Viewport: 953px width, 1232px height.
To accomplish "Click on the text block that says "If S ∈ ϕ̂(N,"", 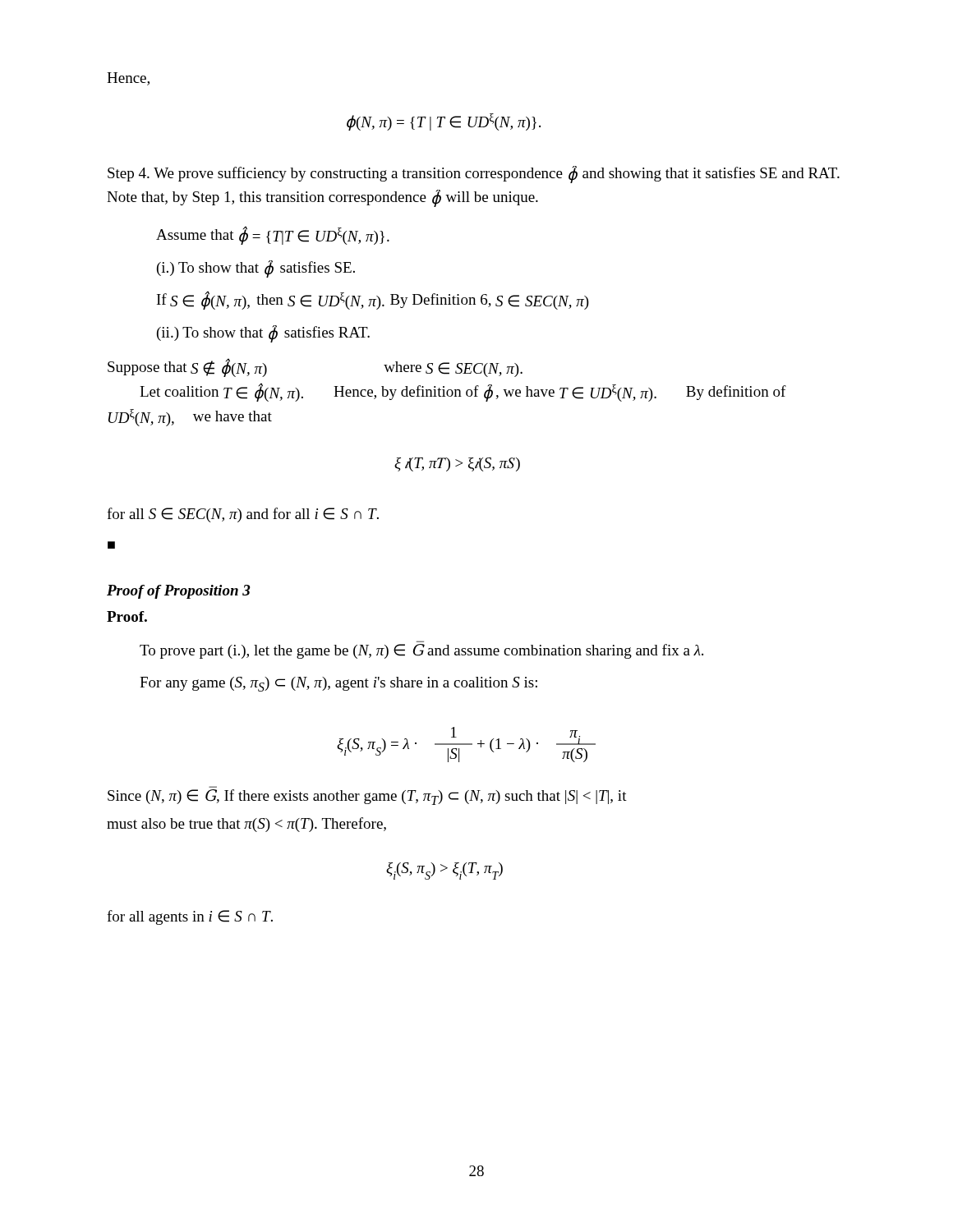I will [387, 301].
